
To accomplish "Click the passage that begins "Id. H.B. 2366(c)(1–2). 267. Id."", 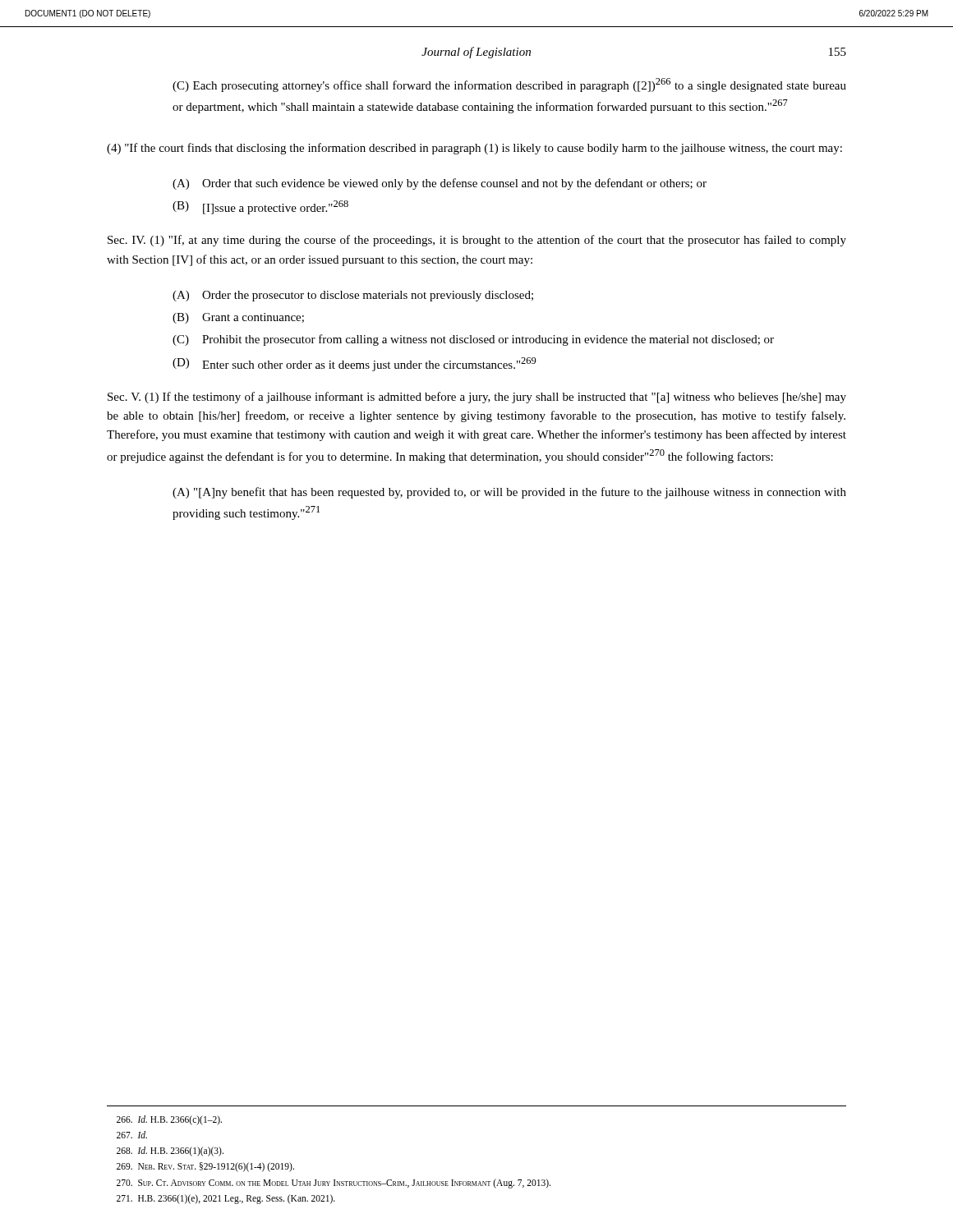I will pos(169,1120).
